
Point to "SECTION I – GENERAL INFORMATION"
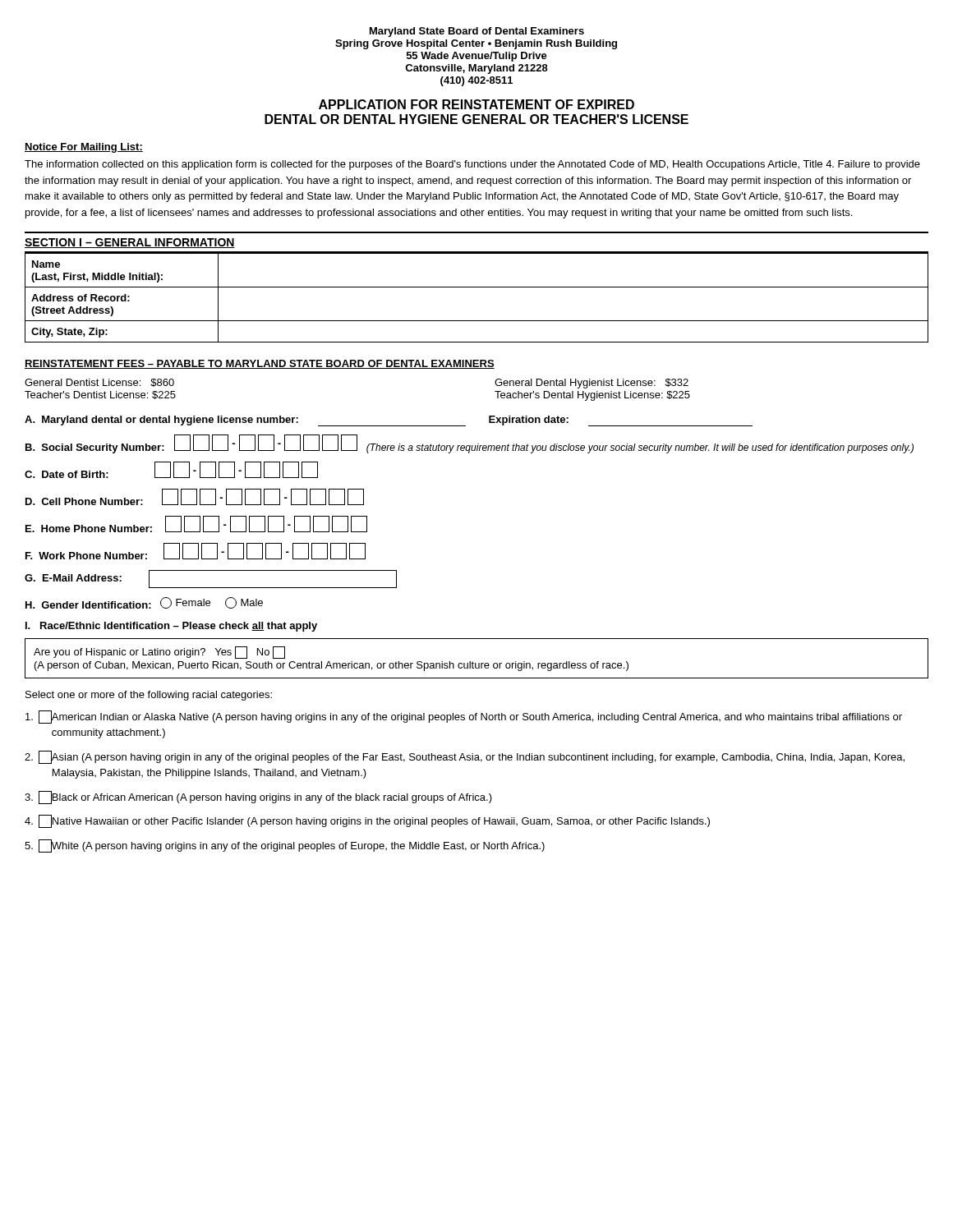click(130, 242)
